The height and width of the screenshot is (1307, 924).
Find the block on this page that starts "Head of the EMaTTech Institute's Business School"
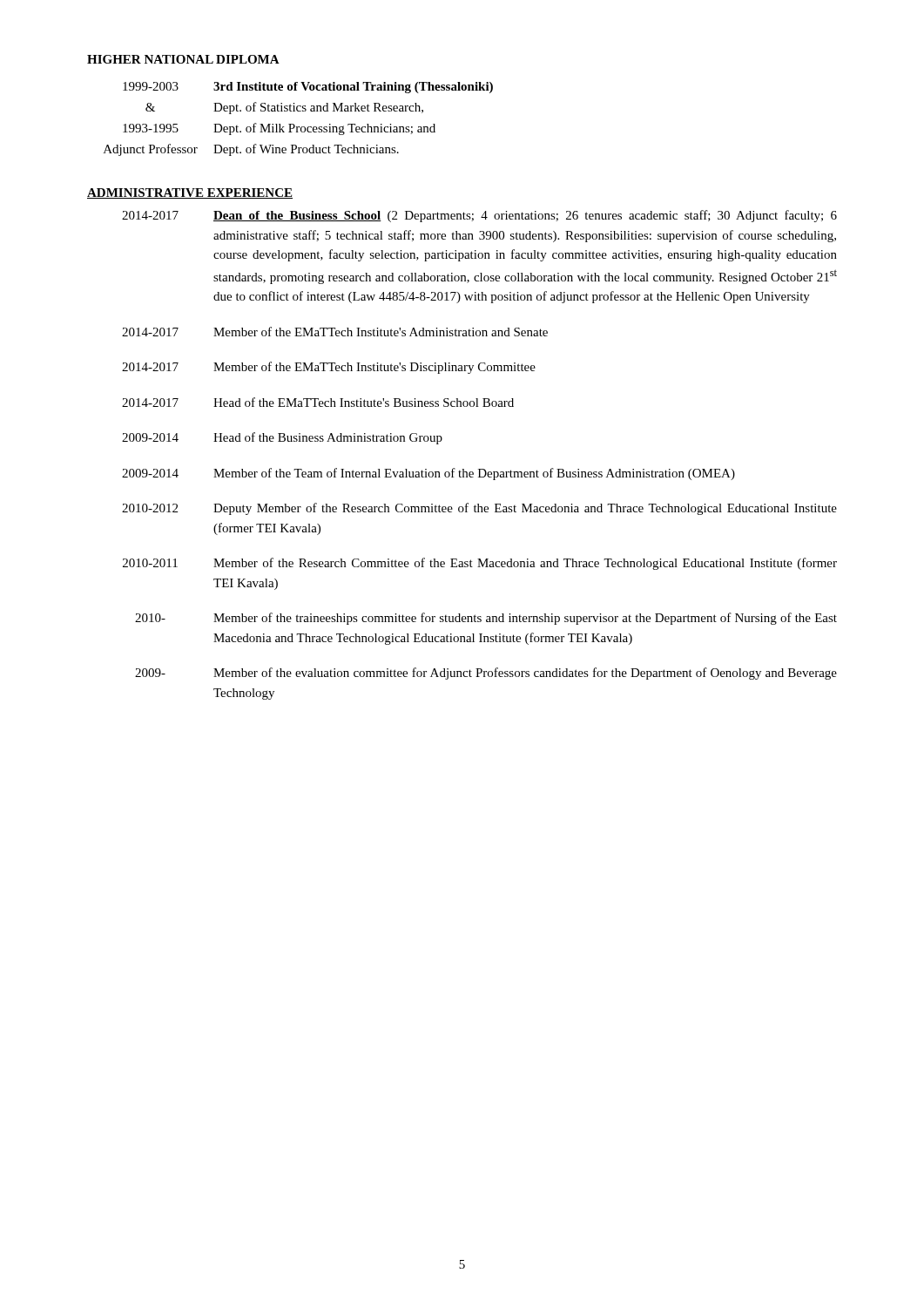(x=364, y=402)
